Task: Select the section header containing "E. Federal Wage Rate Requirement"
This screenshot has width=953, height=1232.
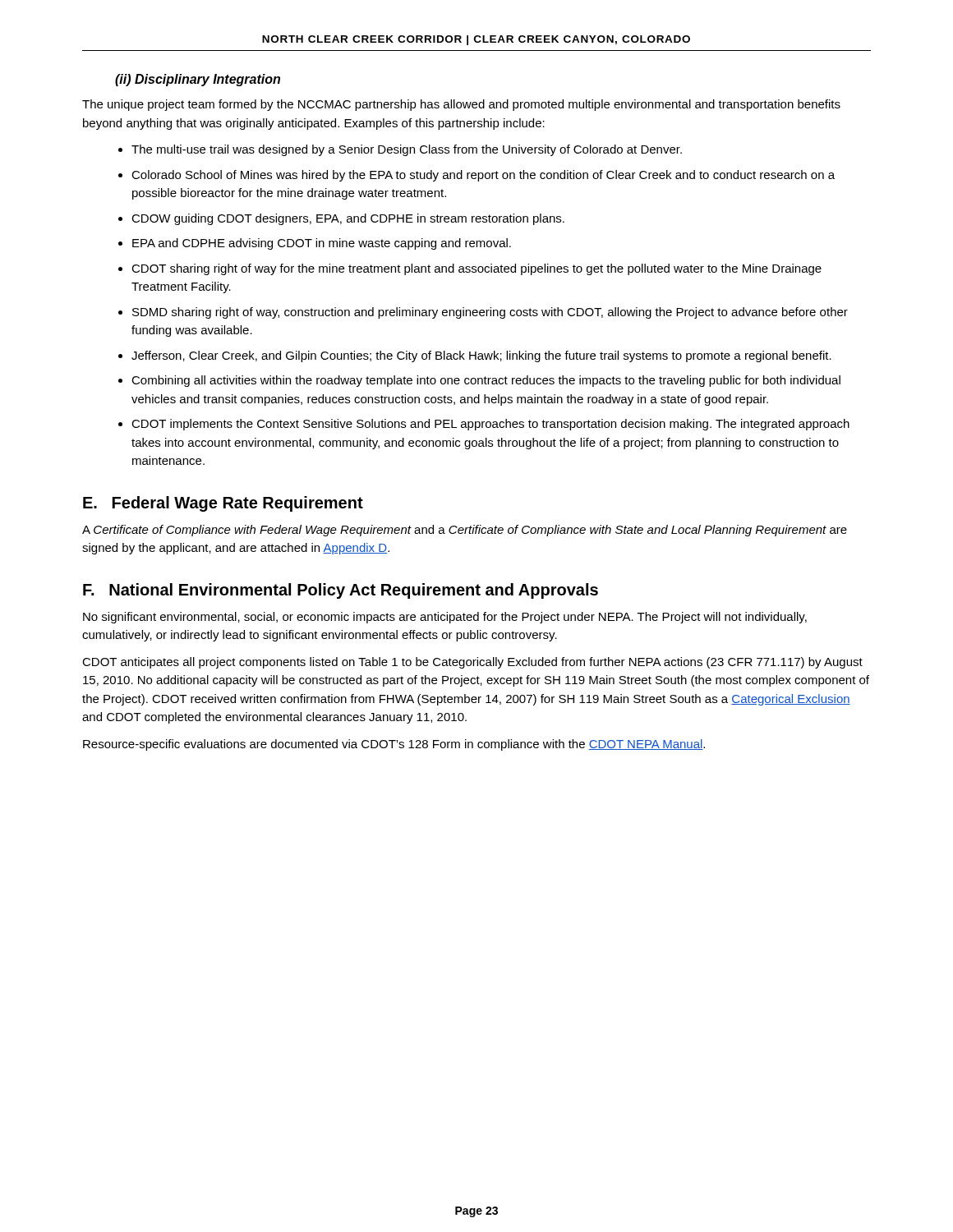Action: click(222, 502)
